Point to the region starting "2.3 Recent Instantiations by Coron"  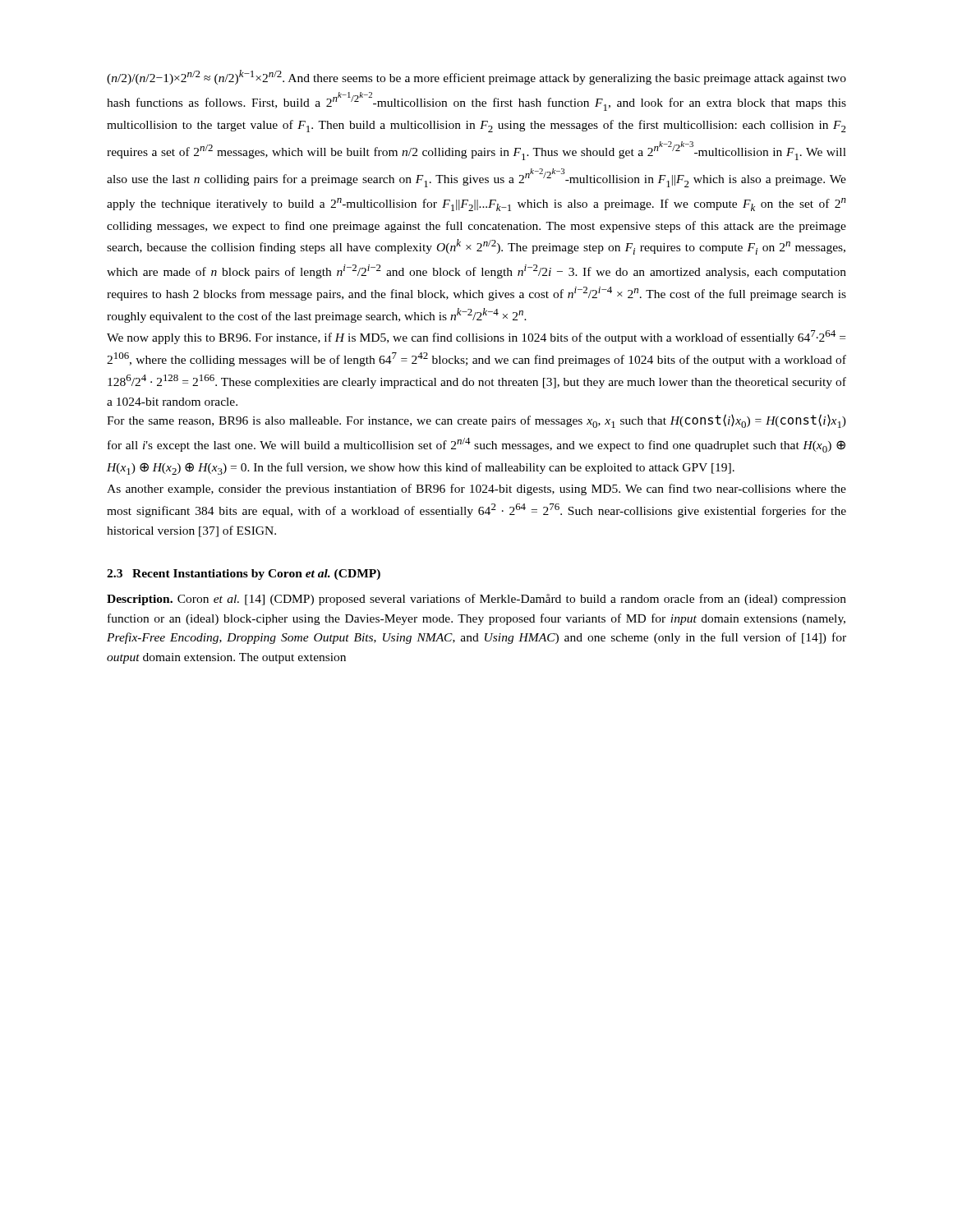tap(244, 573)
